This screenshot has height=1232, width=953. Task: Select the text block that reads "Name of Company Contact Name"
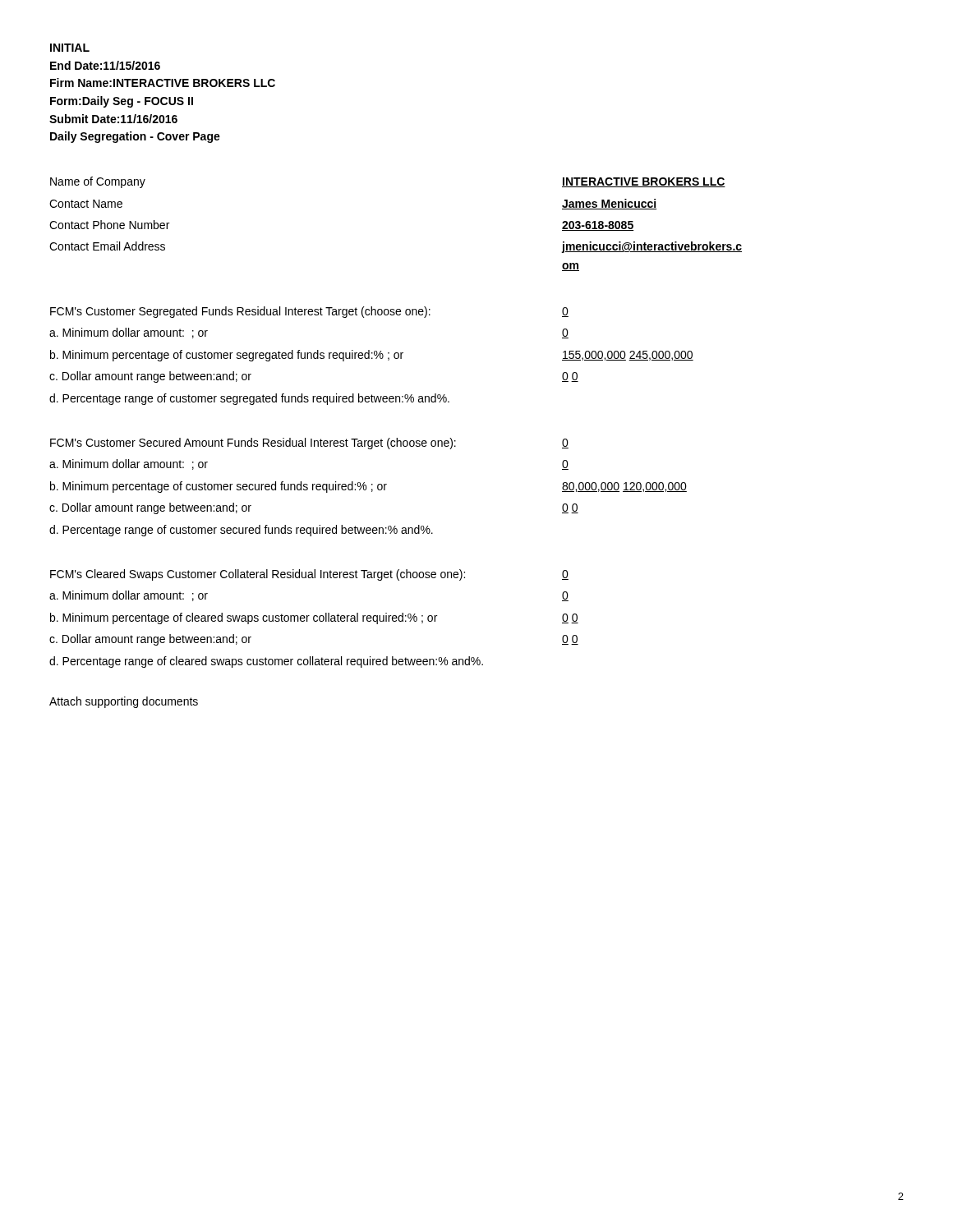coord(98,182)
